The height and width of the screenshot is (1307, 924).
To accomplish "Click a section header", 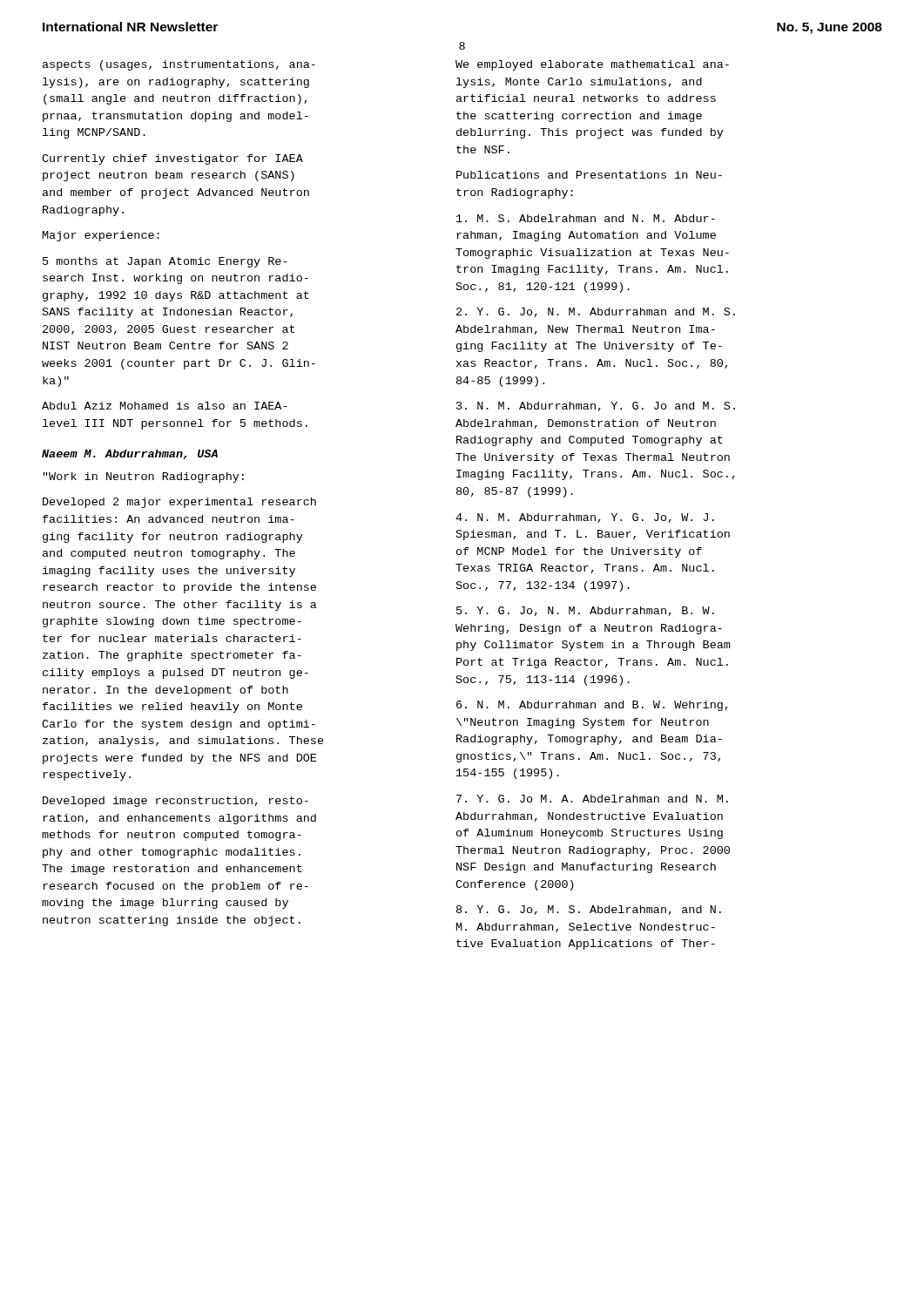I will [130, 455].
